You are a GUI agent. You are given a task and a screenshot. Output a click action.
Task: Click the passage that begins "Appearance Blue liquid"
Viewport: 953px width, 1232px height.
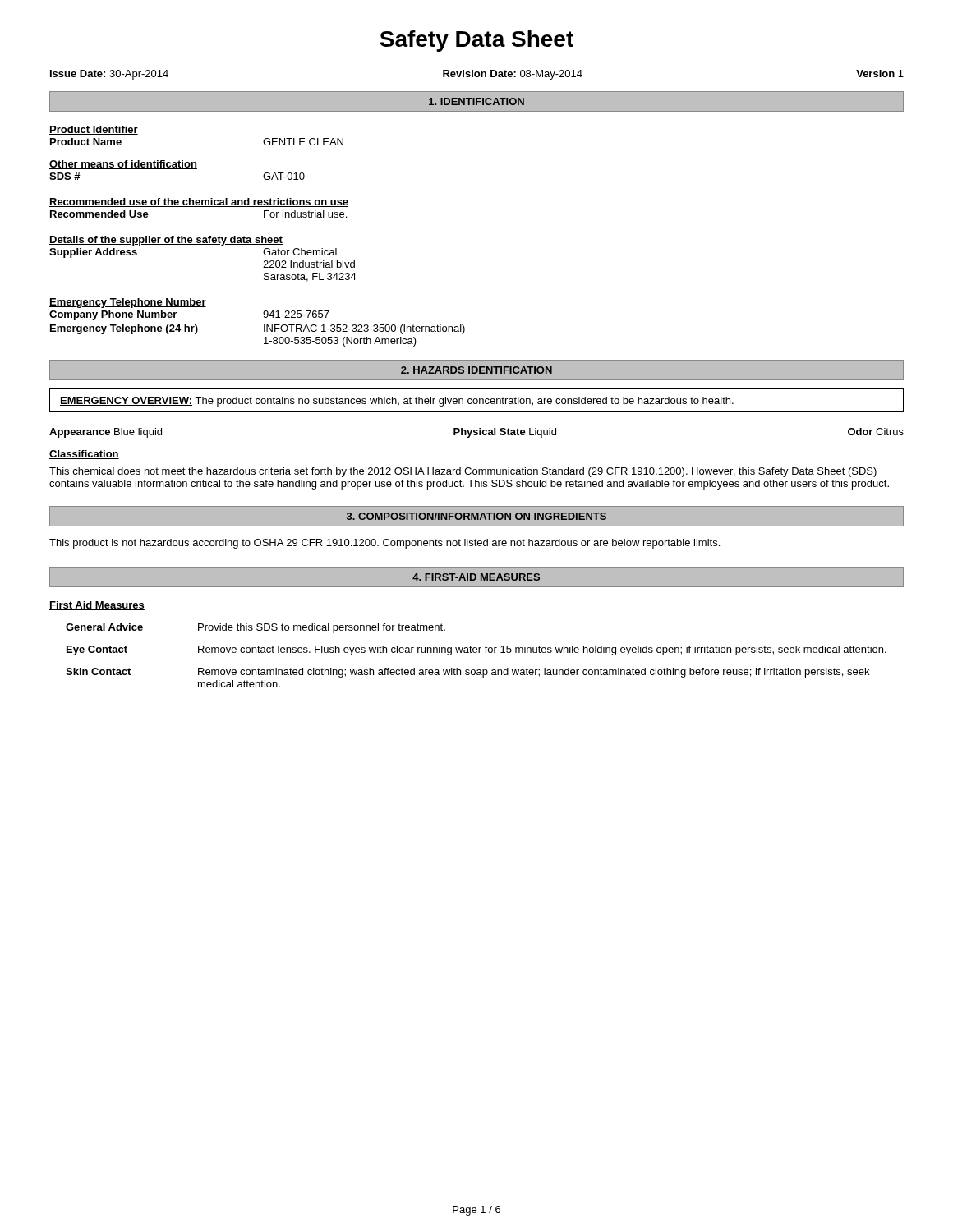point(476,432)
